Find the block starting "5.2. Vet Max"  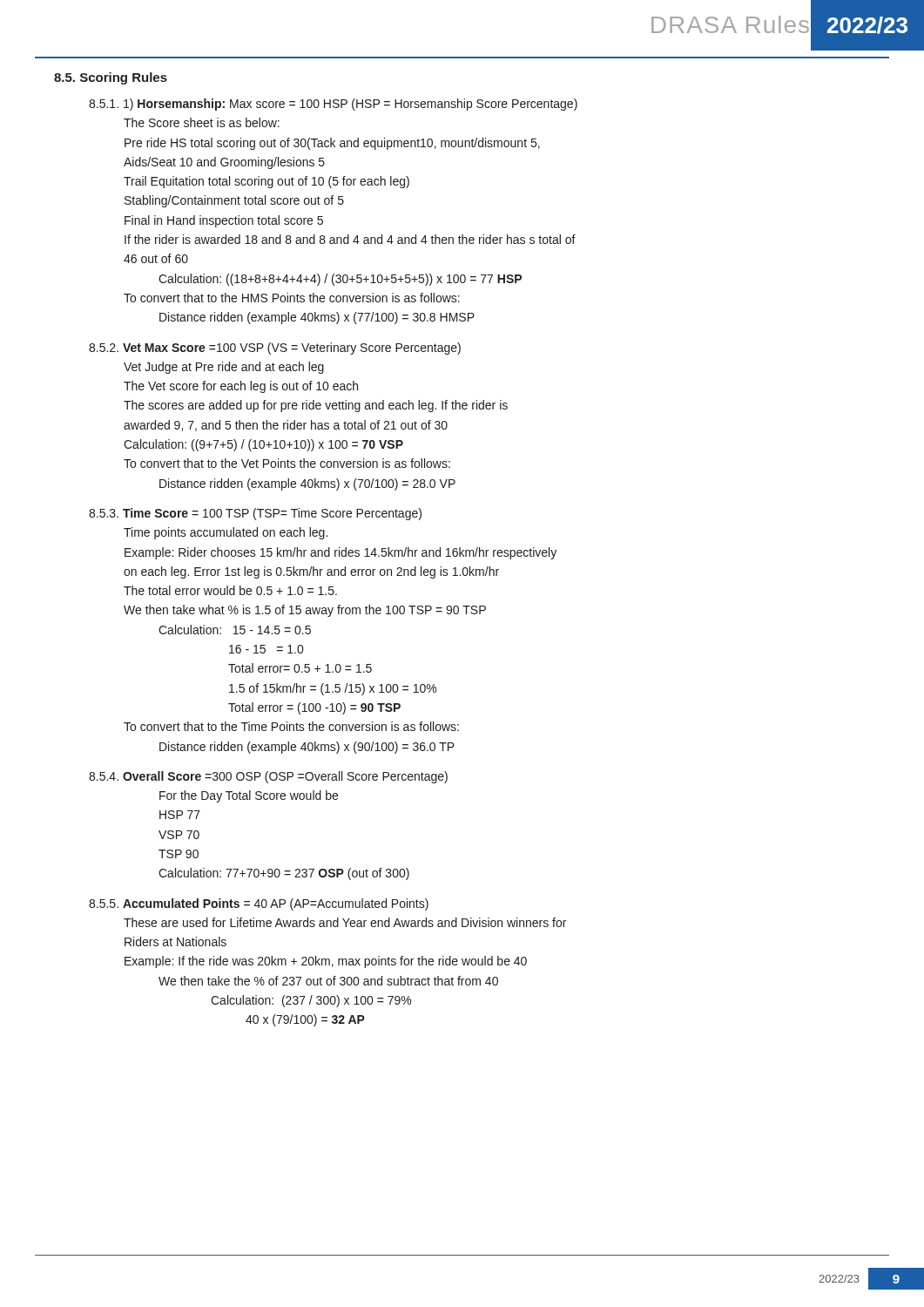479,415
